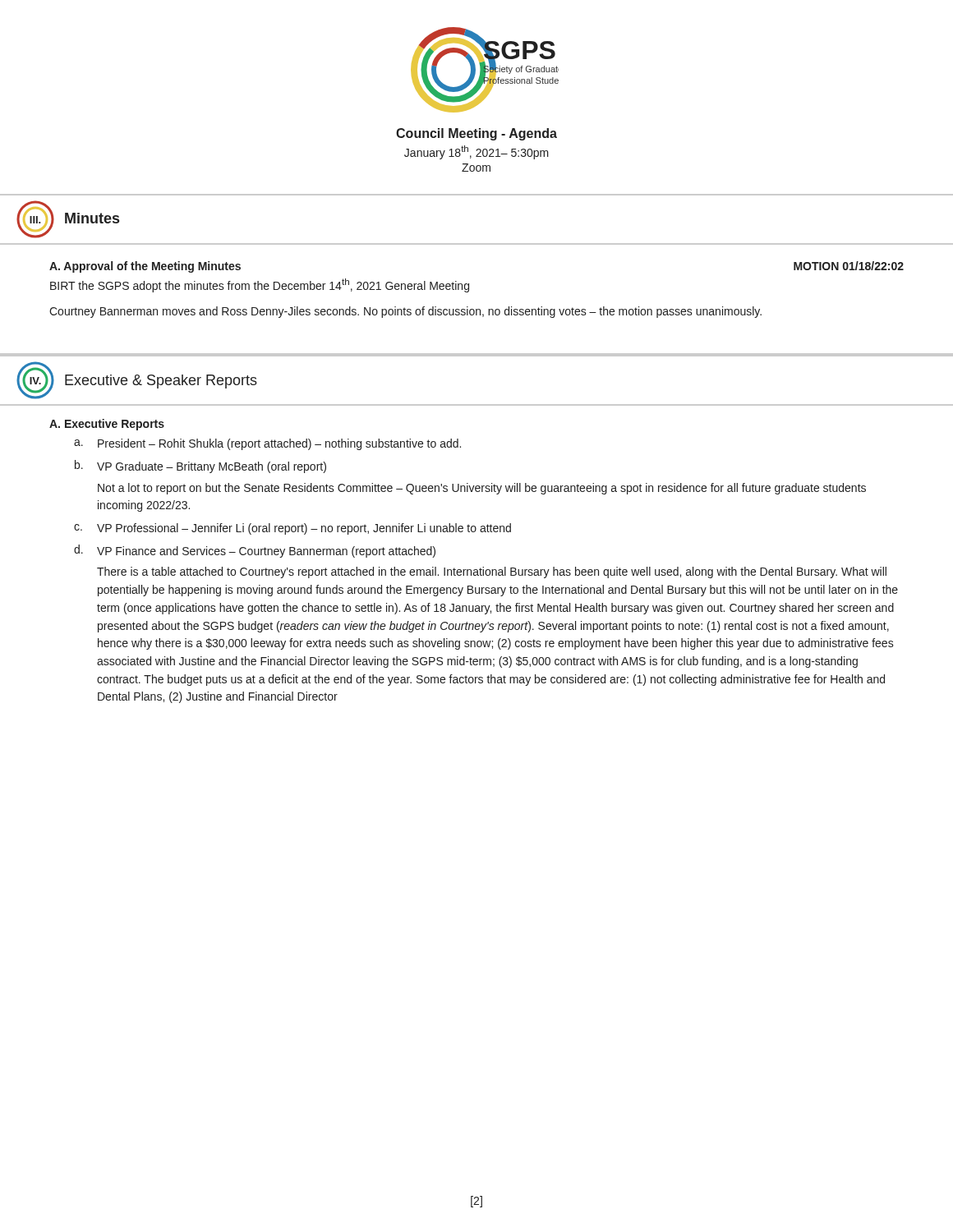Point to the block beginning "d. VP Finance and Services – Courtney"

tap(489, 625)
